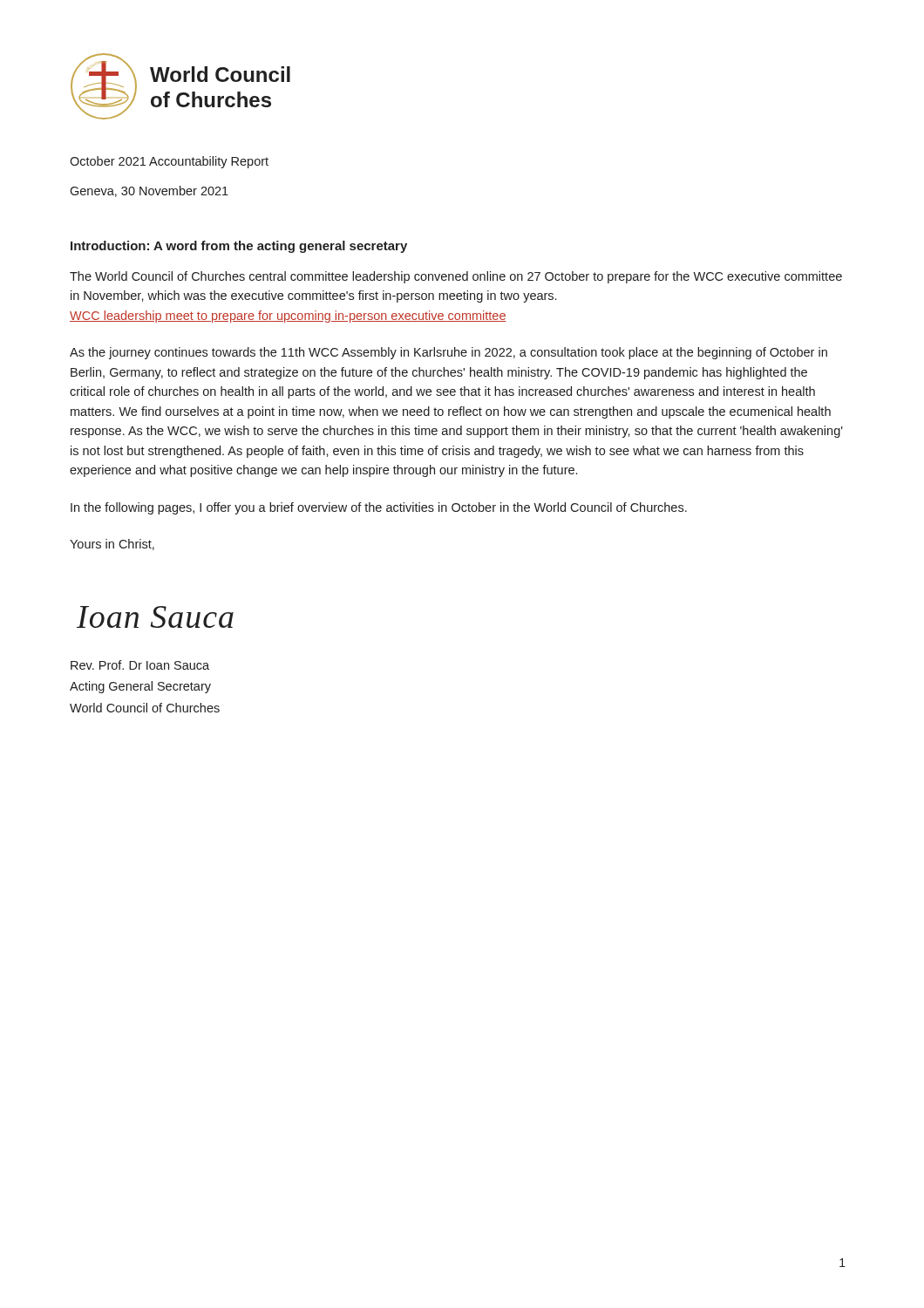Click on the text block containing "As the journey continues towards the"
Viewport: 924px width, 1308px height.
456,411
